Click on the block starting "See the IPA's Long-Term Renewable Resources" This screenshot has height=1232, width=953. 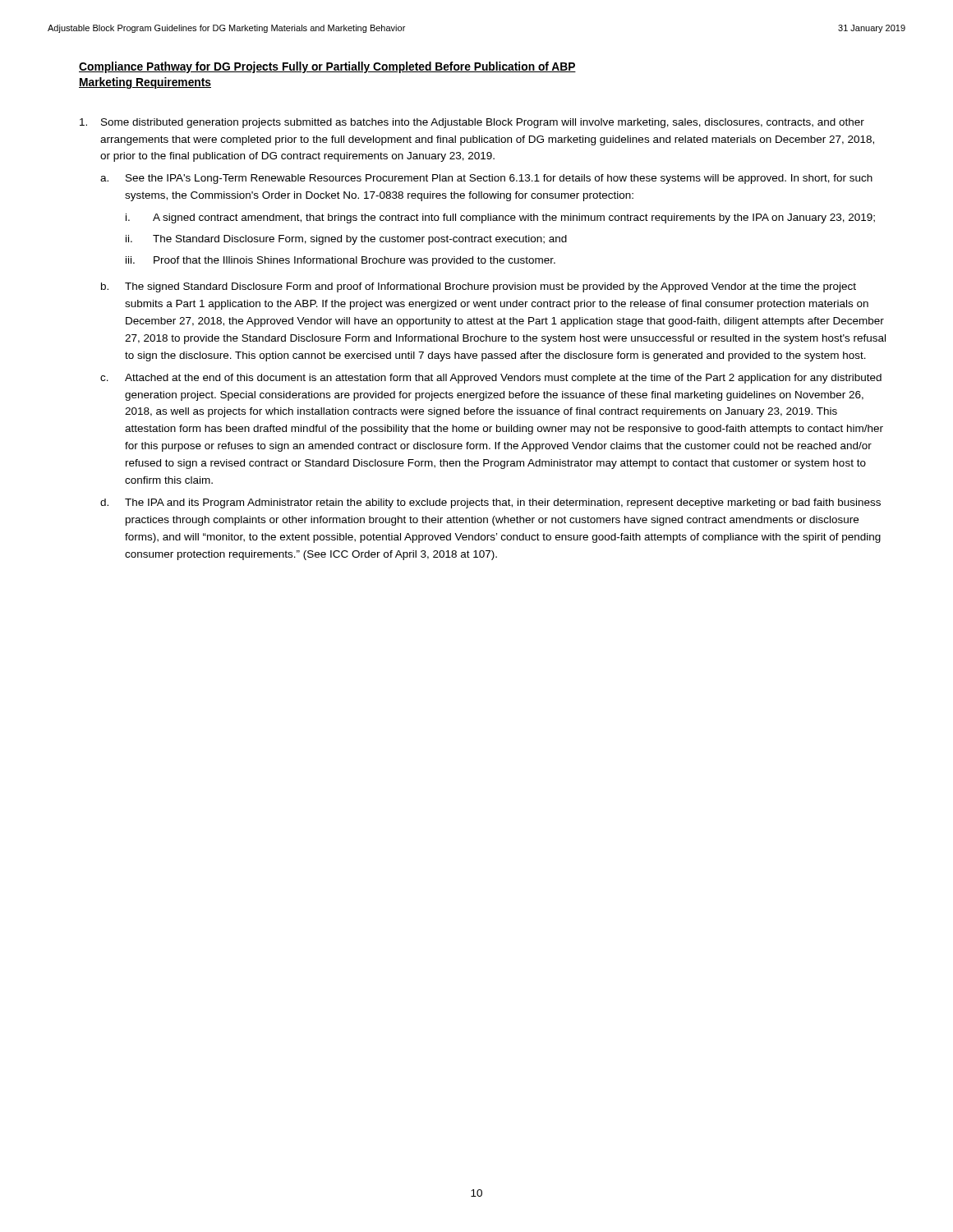(506, 222)
